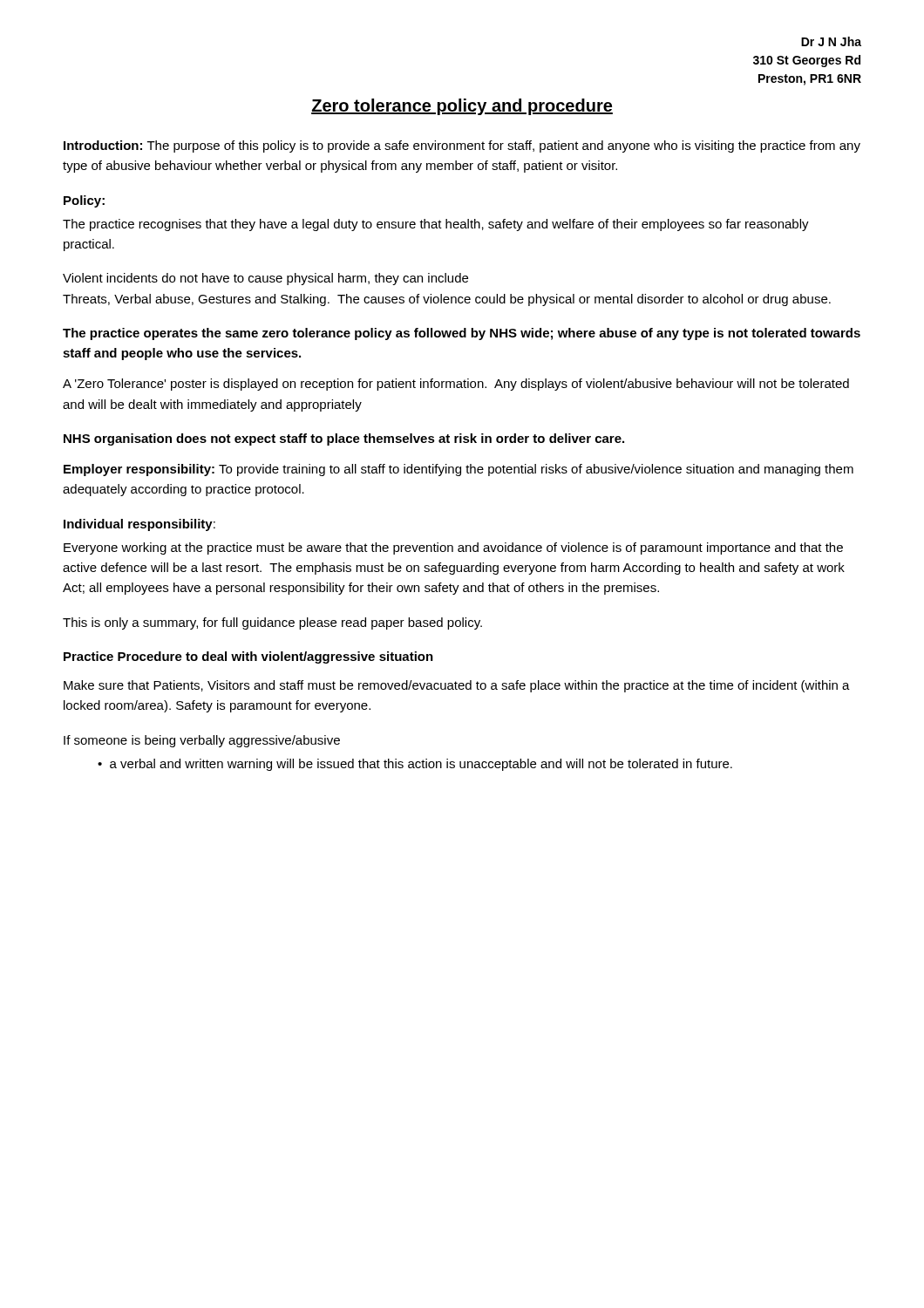The image size is (924, 1308).
Task: Navigate to the passage starting "Everyone working at the practice must be aware"
Action: (x=462, y=567)
